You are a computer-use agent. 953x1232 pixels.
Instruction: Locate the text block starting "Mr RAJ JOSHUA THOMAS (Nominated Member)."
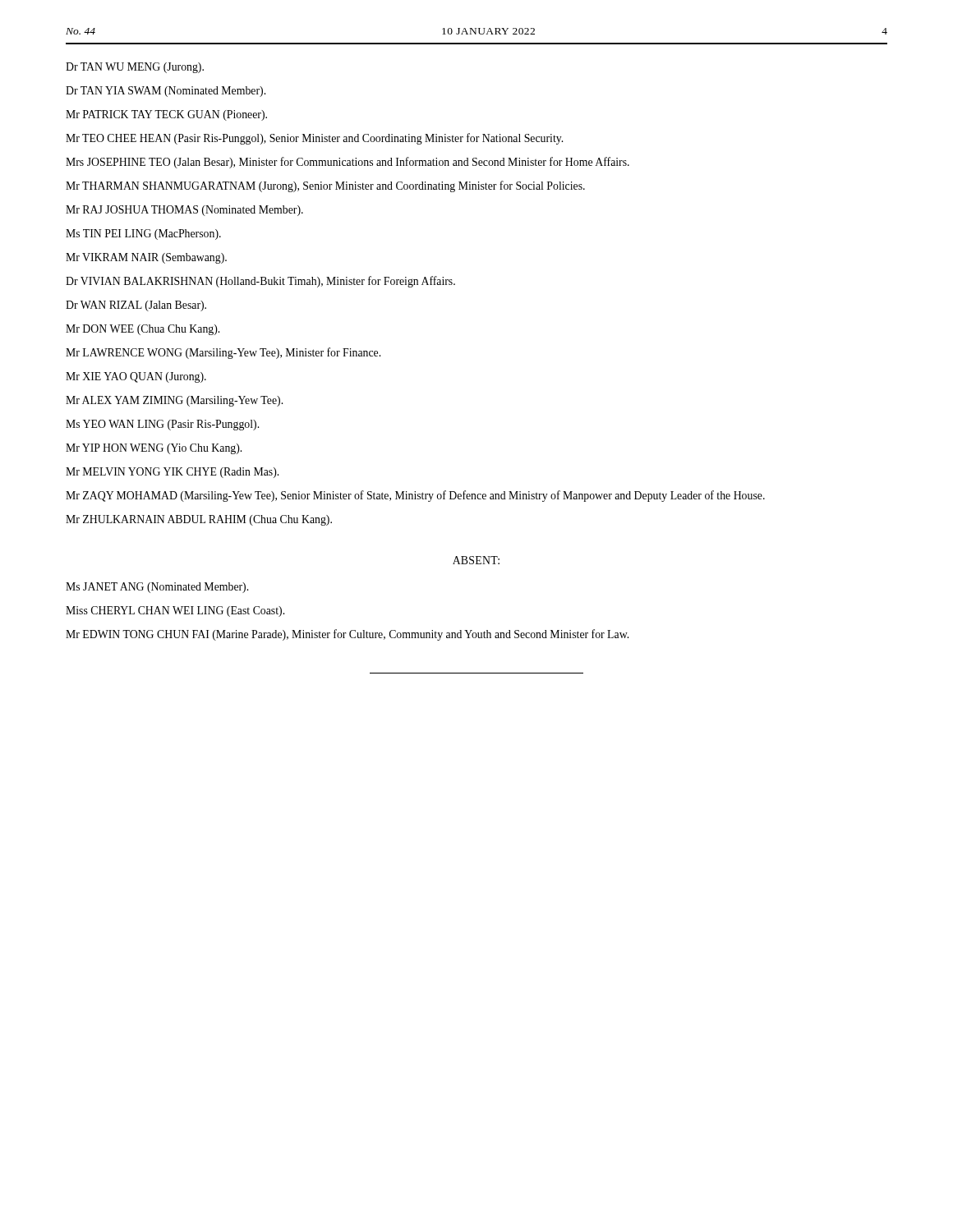click(x=185, y=210)
